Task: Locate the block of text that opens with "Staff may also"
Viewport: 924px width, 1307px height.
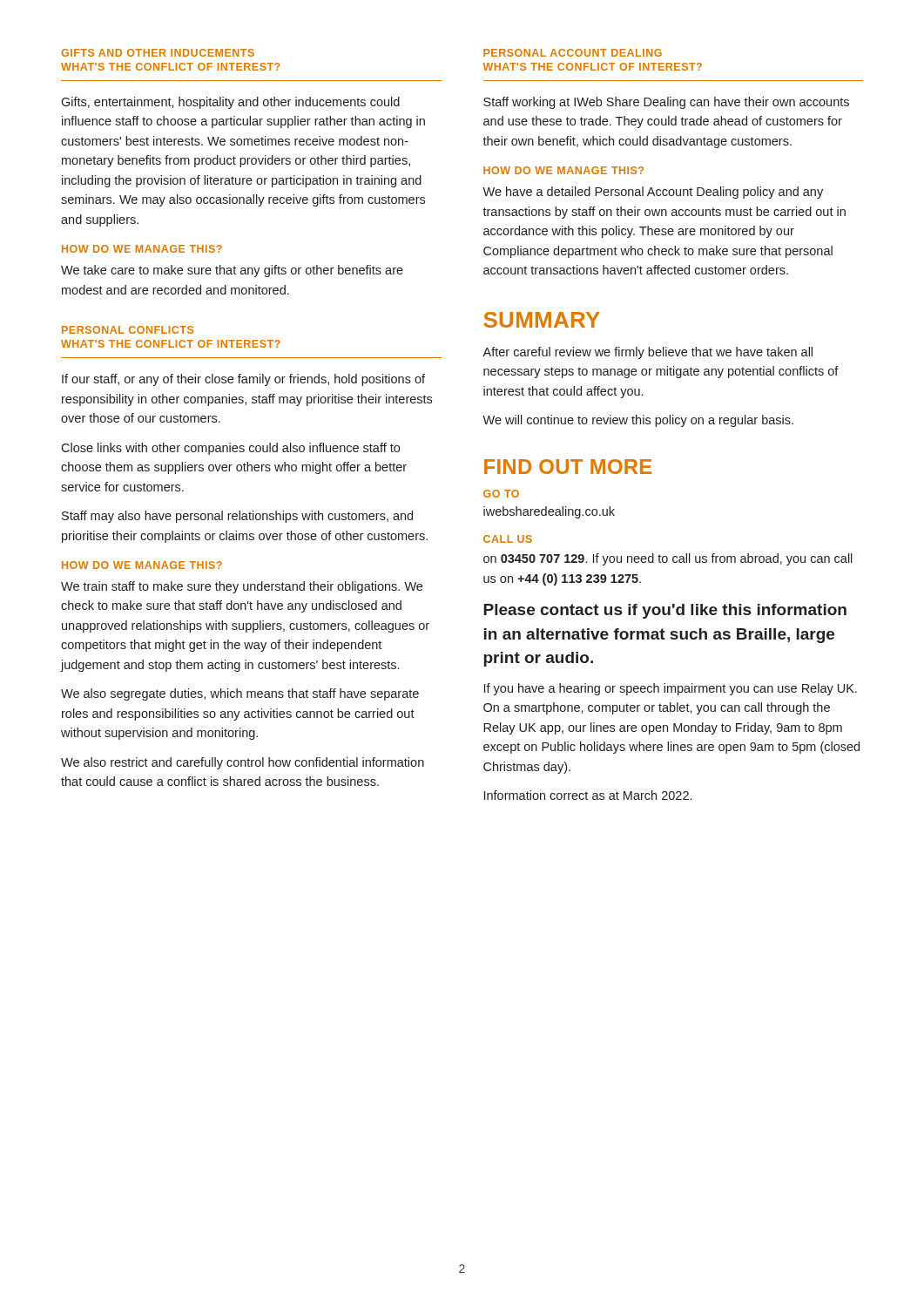Action: (251, 526)
